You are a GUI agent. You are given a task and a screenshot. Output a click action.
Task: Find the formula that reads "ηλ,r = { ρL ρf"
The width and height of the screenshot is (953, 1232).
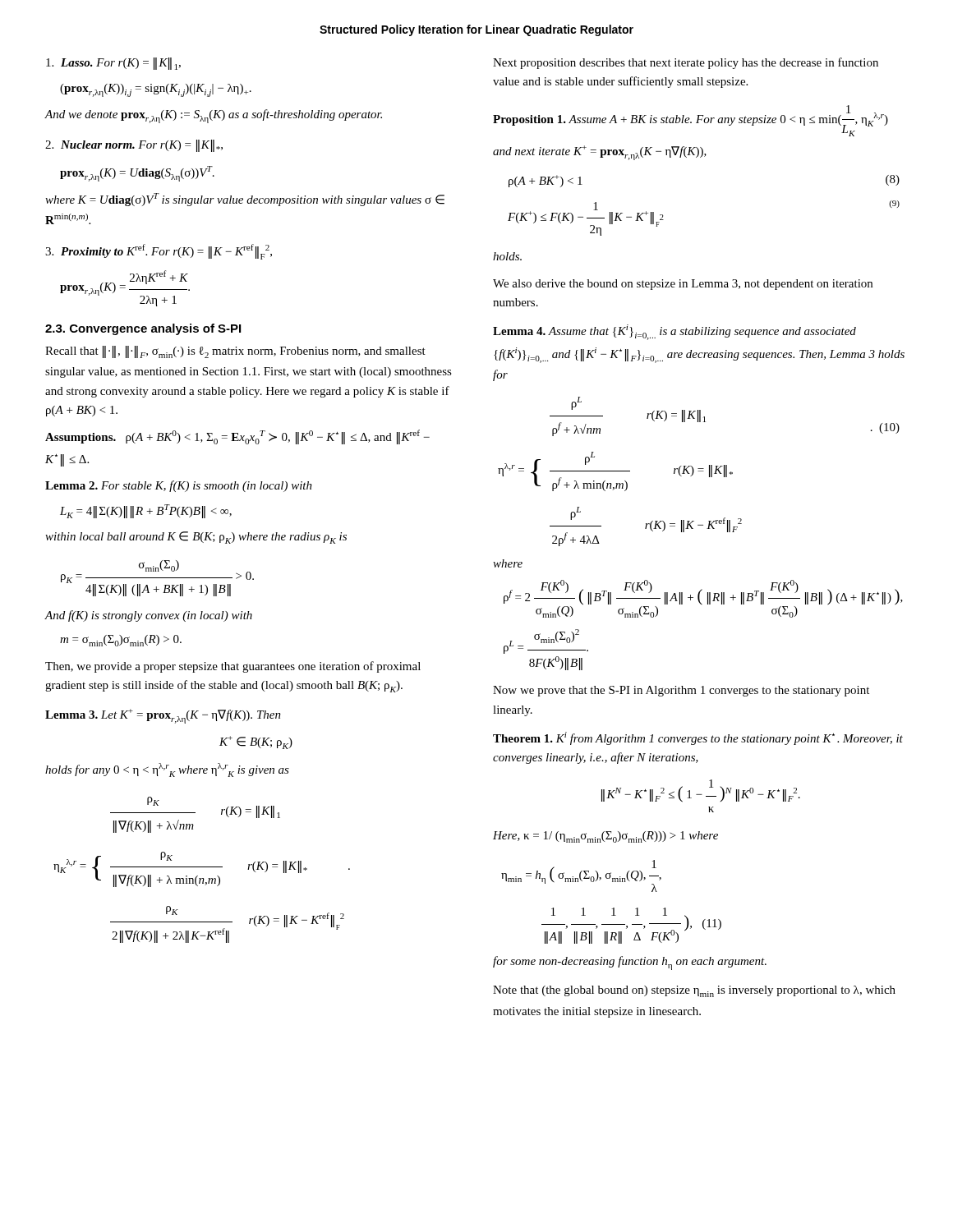coord(699,471)
